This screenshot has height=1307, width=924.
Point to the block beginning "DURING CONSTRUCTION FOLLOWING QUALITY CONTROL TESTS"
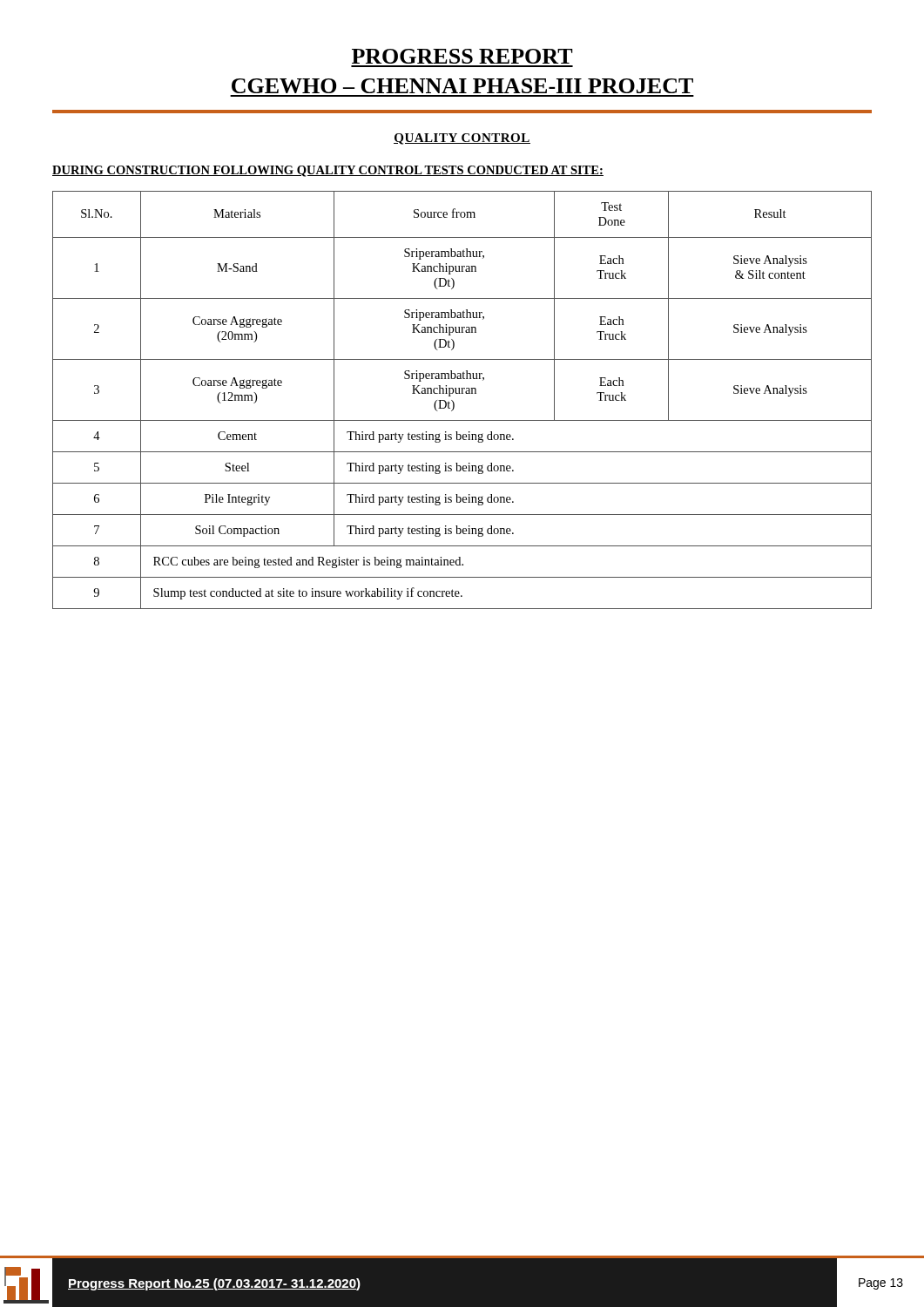click(x=328, y=170)
